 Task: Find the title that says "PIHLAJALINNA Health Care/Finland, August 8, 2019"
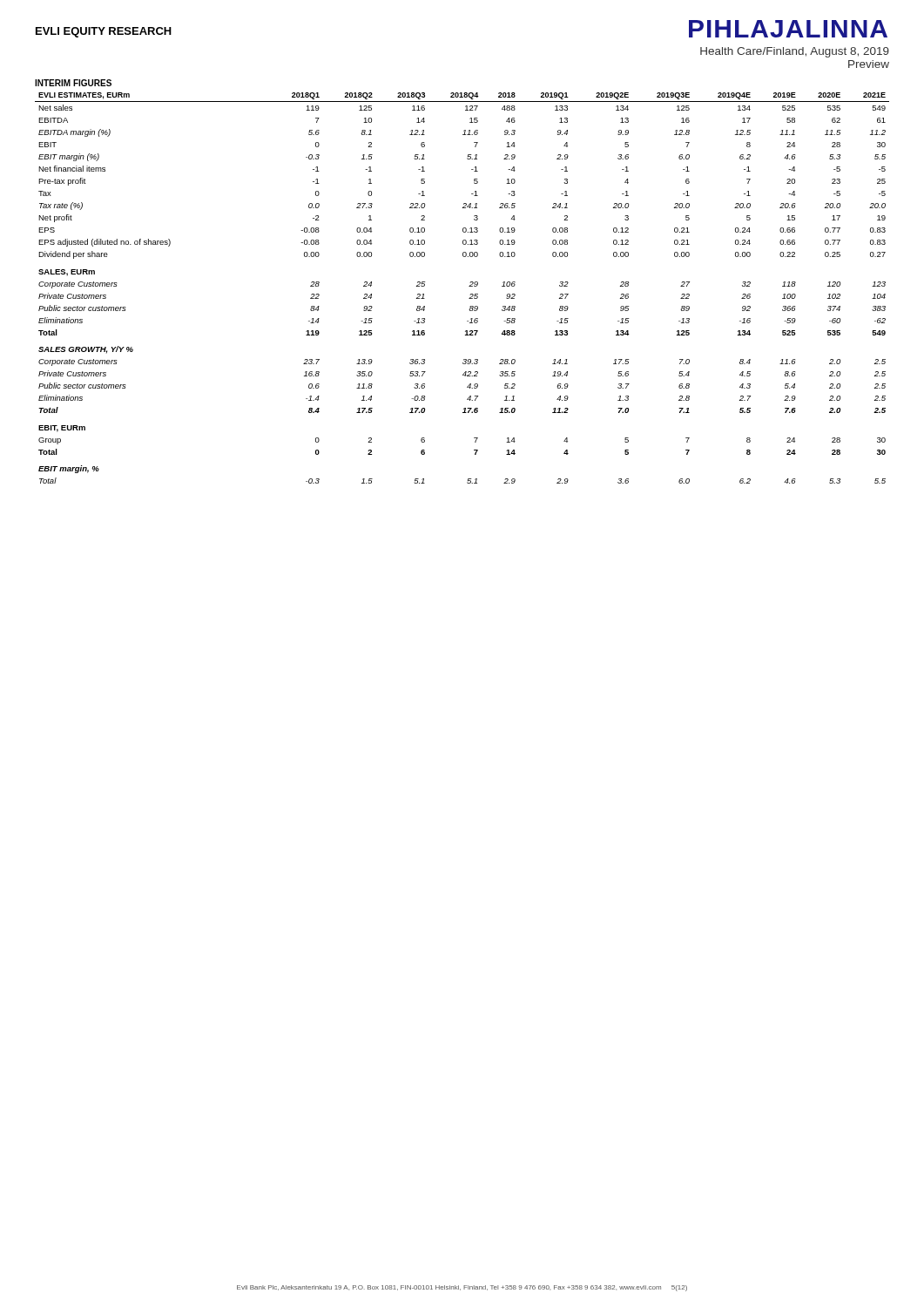click(x=788, y=42)
